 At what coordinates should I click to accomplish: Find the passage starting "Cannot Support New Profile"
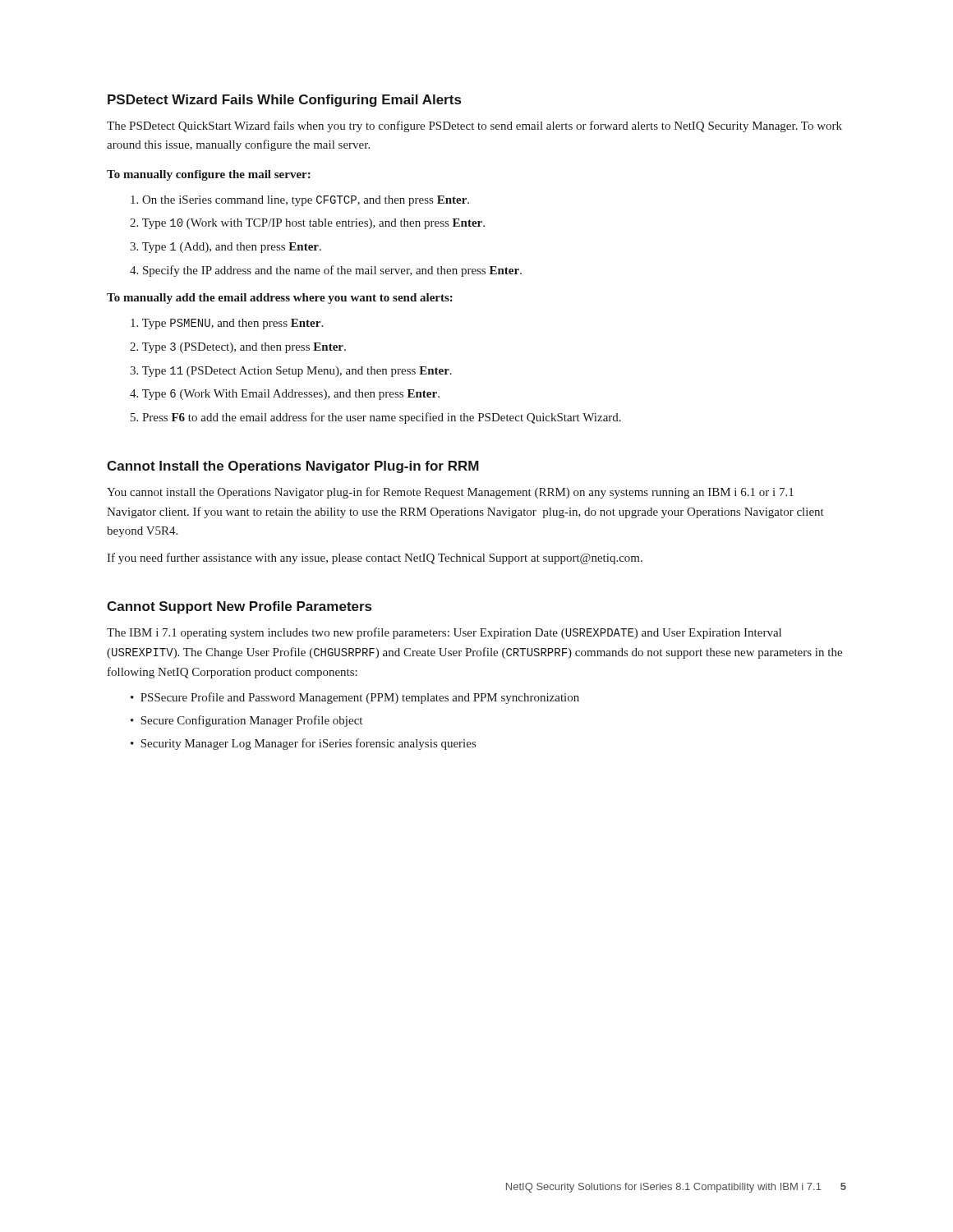(x=240, y=607)
